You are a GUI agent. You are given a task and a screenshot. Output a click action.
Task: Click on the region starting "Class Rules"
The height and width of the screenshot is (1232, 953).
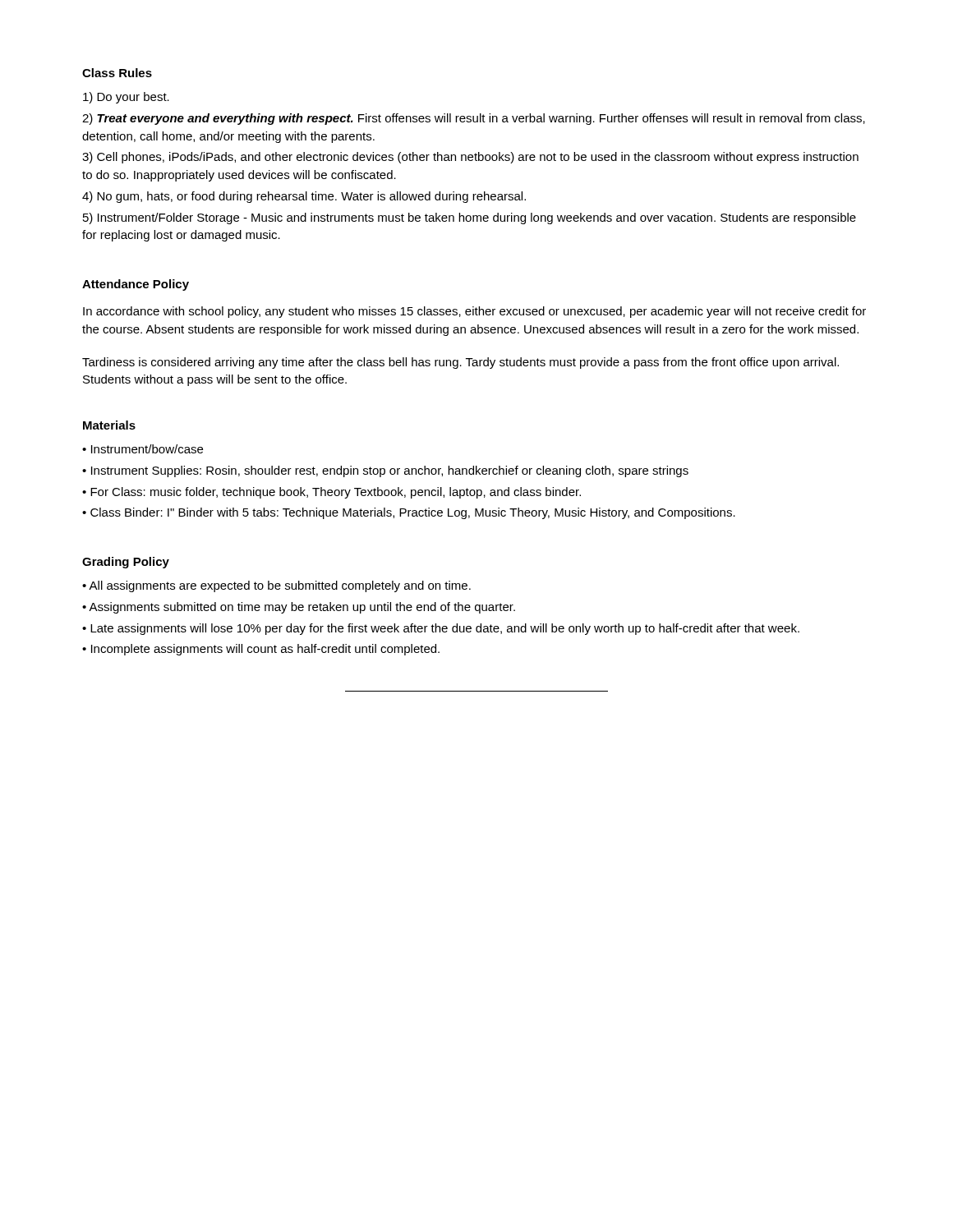click(117, 73)
